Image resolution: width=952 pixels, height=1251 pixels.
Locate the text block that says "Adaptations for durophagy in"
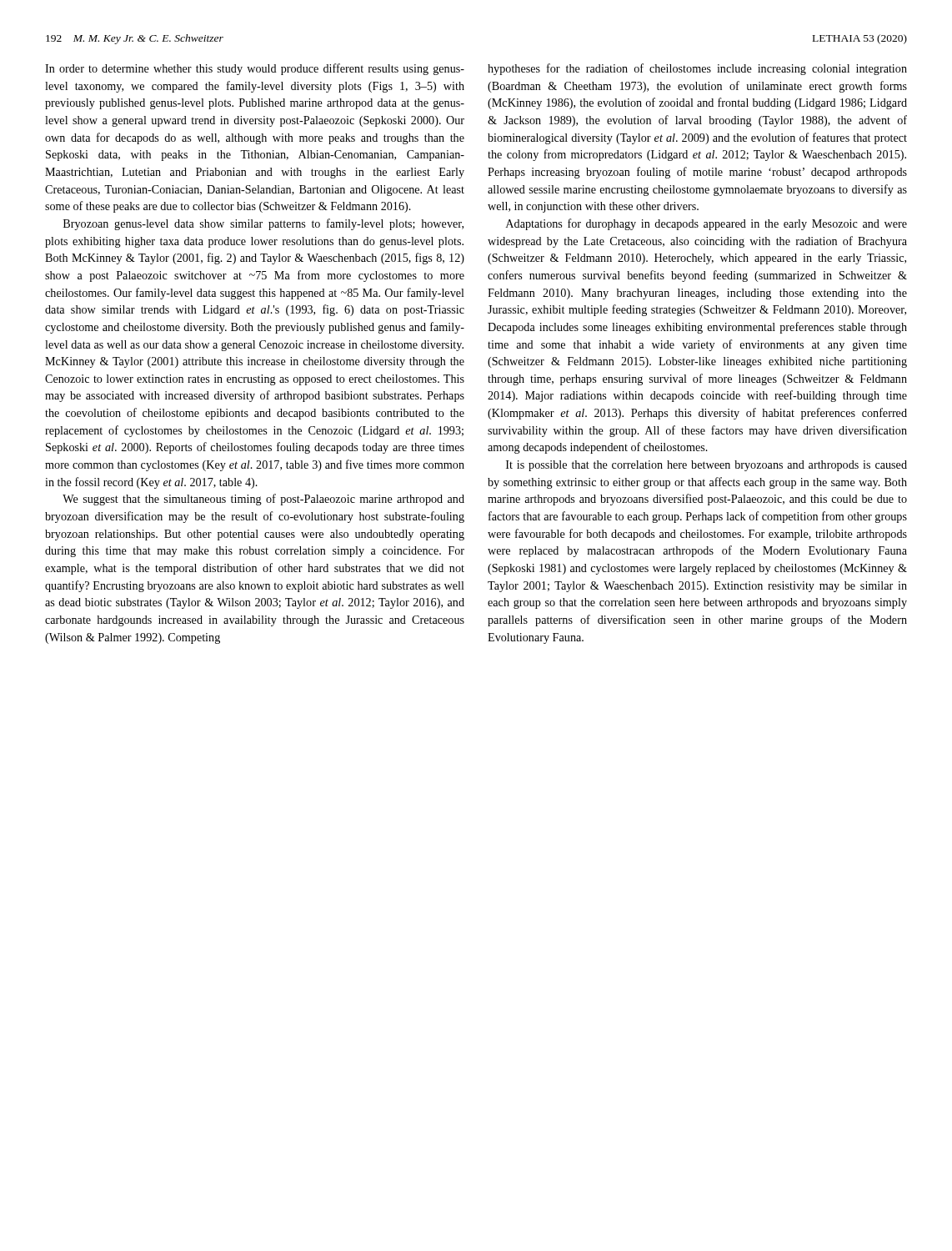[x=697, y=336]
